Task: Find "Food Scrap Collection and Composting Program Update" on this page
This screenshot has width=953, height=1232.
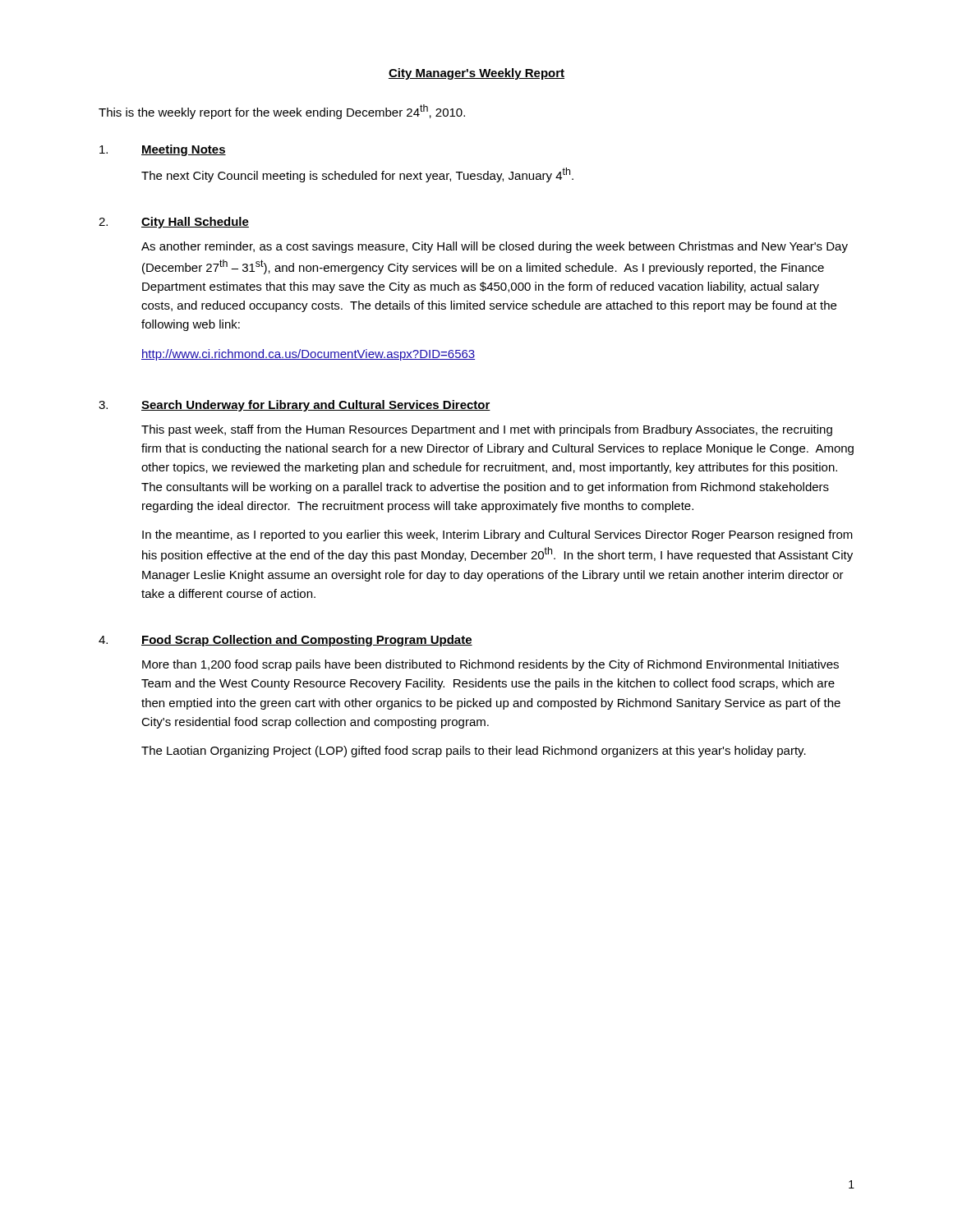Action: pyautogui.click(x=307, y=639)
